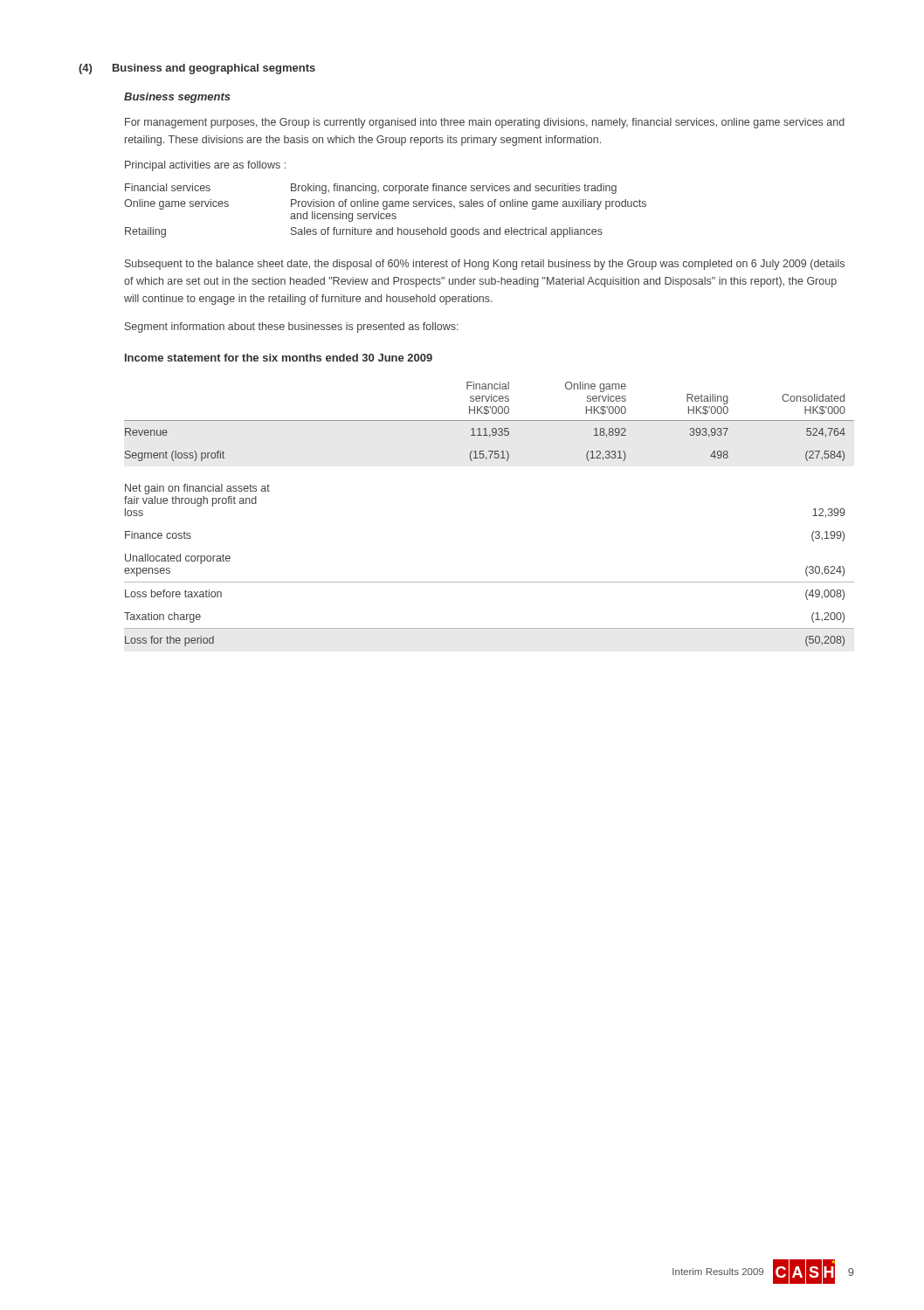Viewport: 924px width, 1310px height.
Task: Click on the text containing "Principal activities are as follows :"
Action: pyautogui.click(x=205, y=165)
